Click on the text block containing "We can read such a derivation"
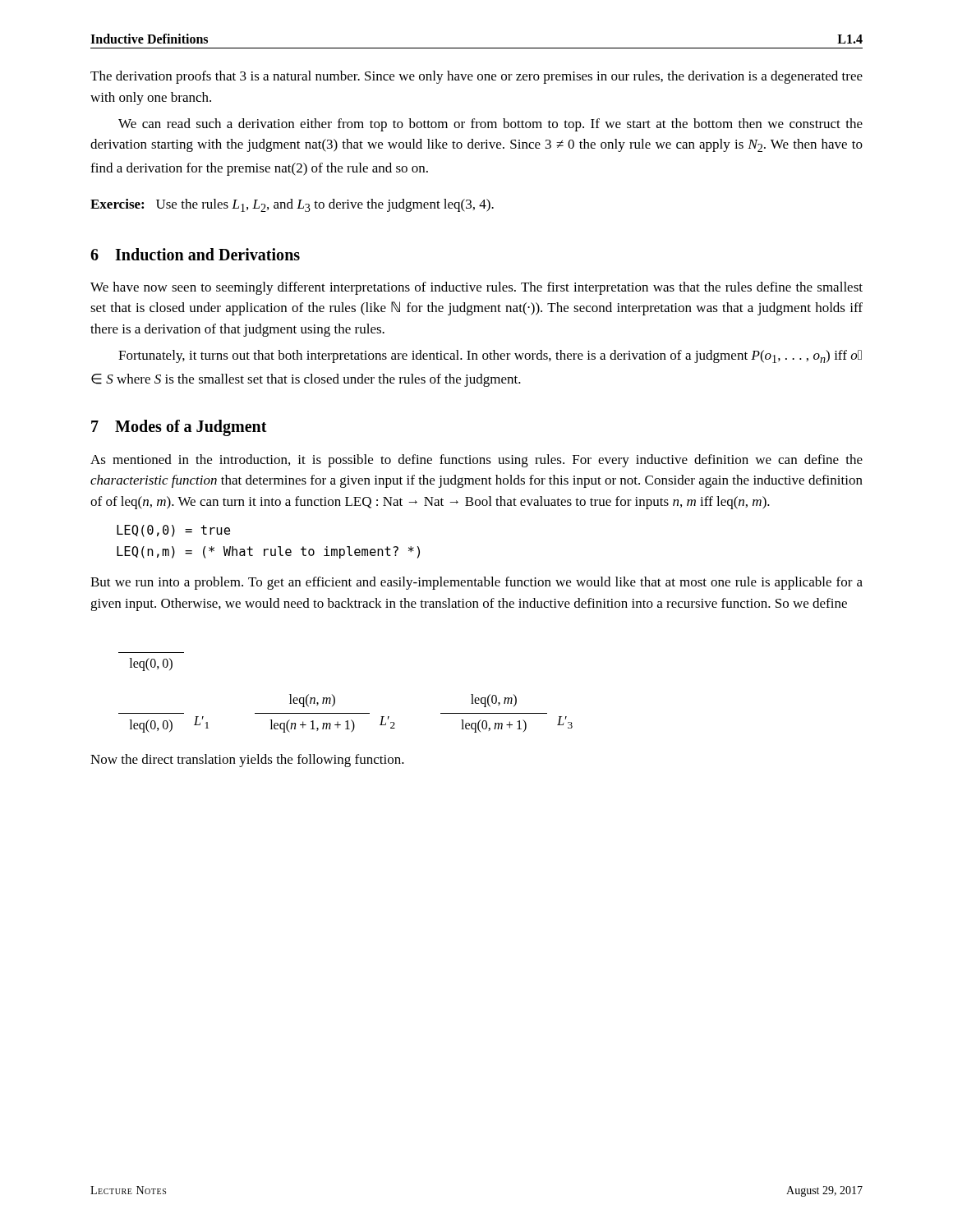953x1232 pixels. [x=476, y=146]
